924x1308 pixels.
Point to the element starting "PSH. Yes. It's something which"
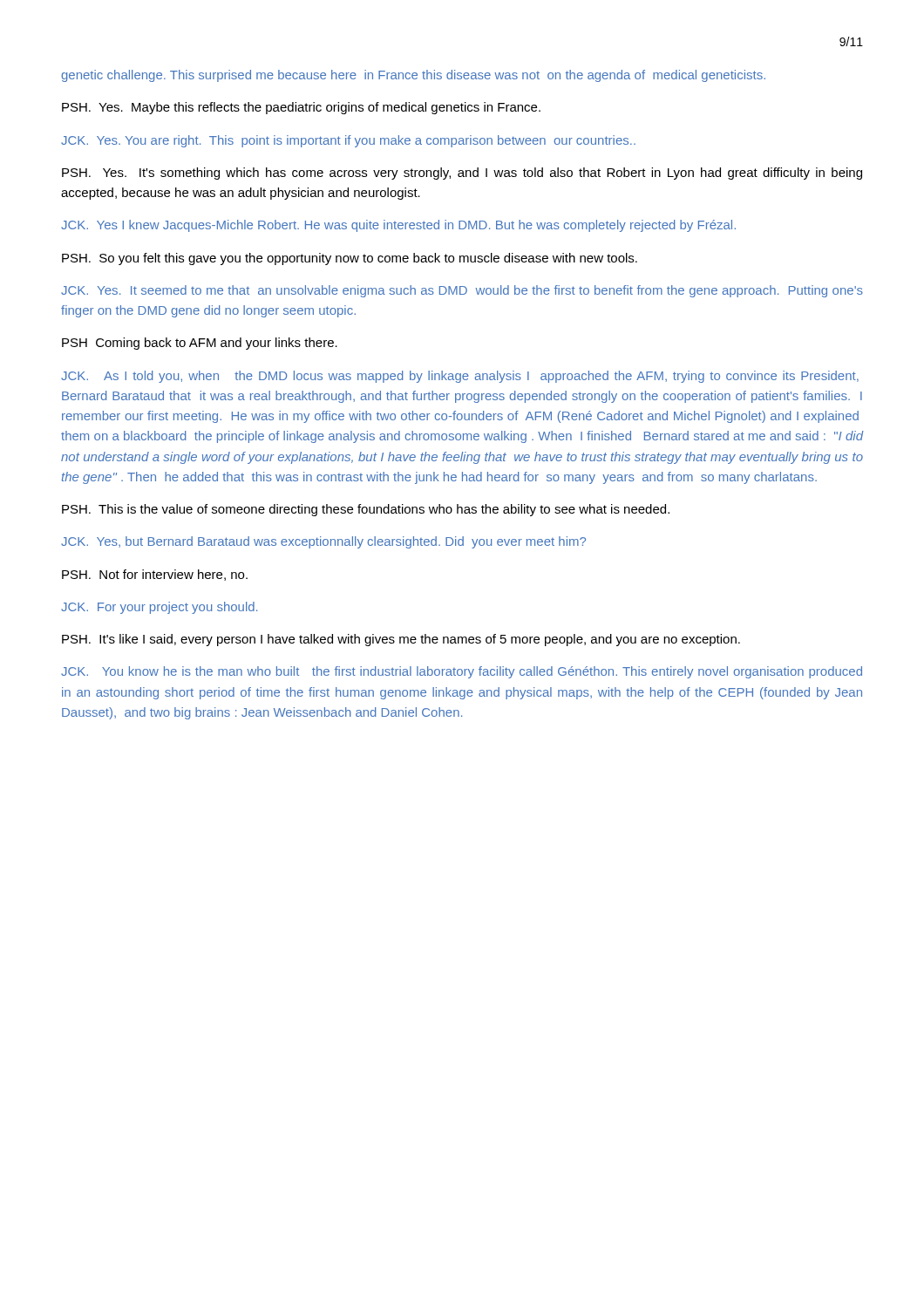point(462,182)
